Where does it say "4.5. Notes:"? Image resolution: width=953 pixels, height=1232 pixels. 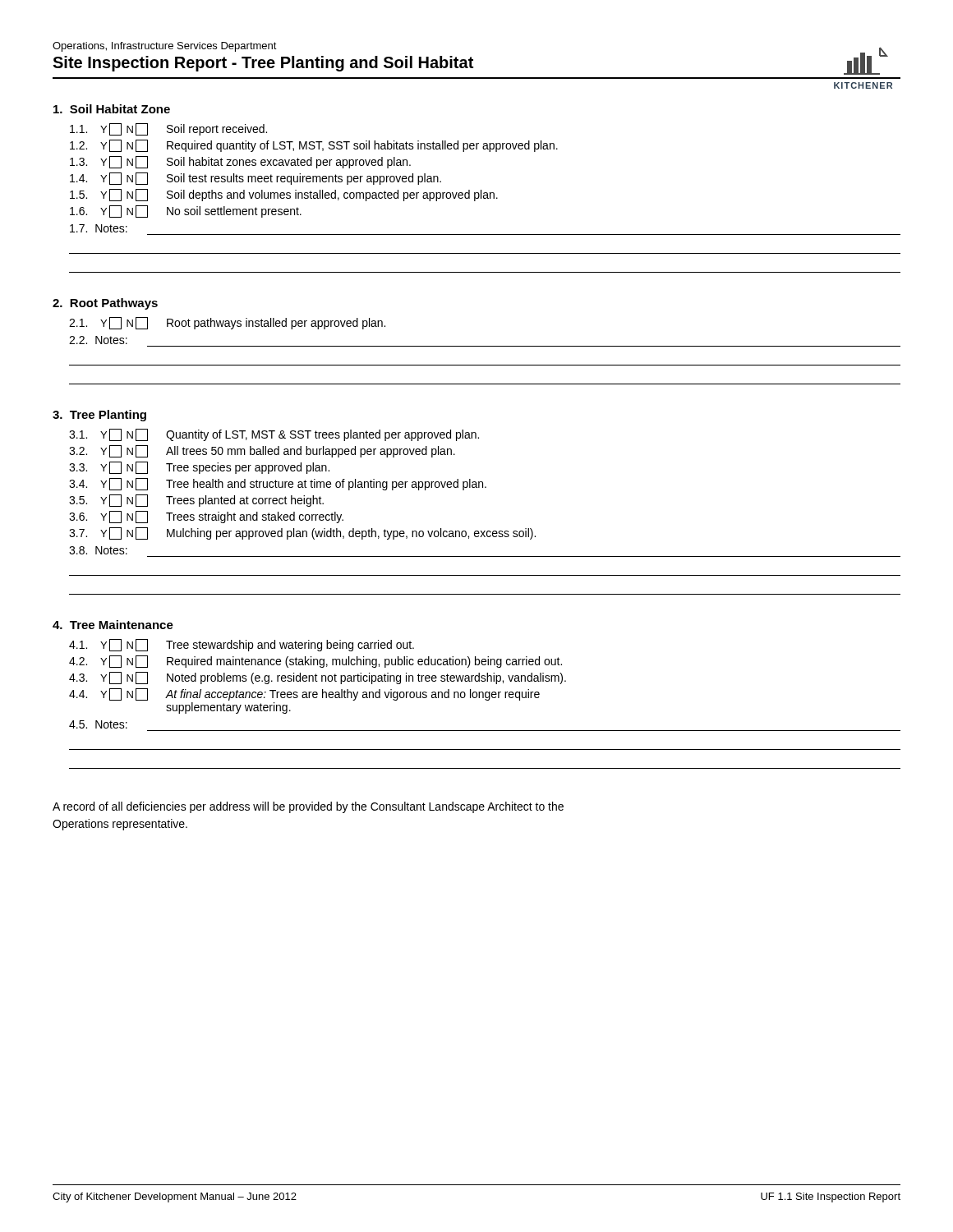click(485, 724)
